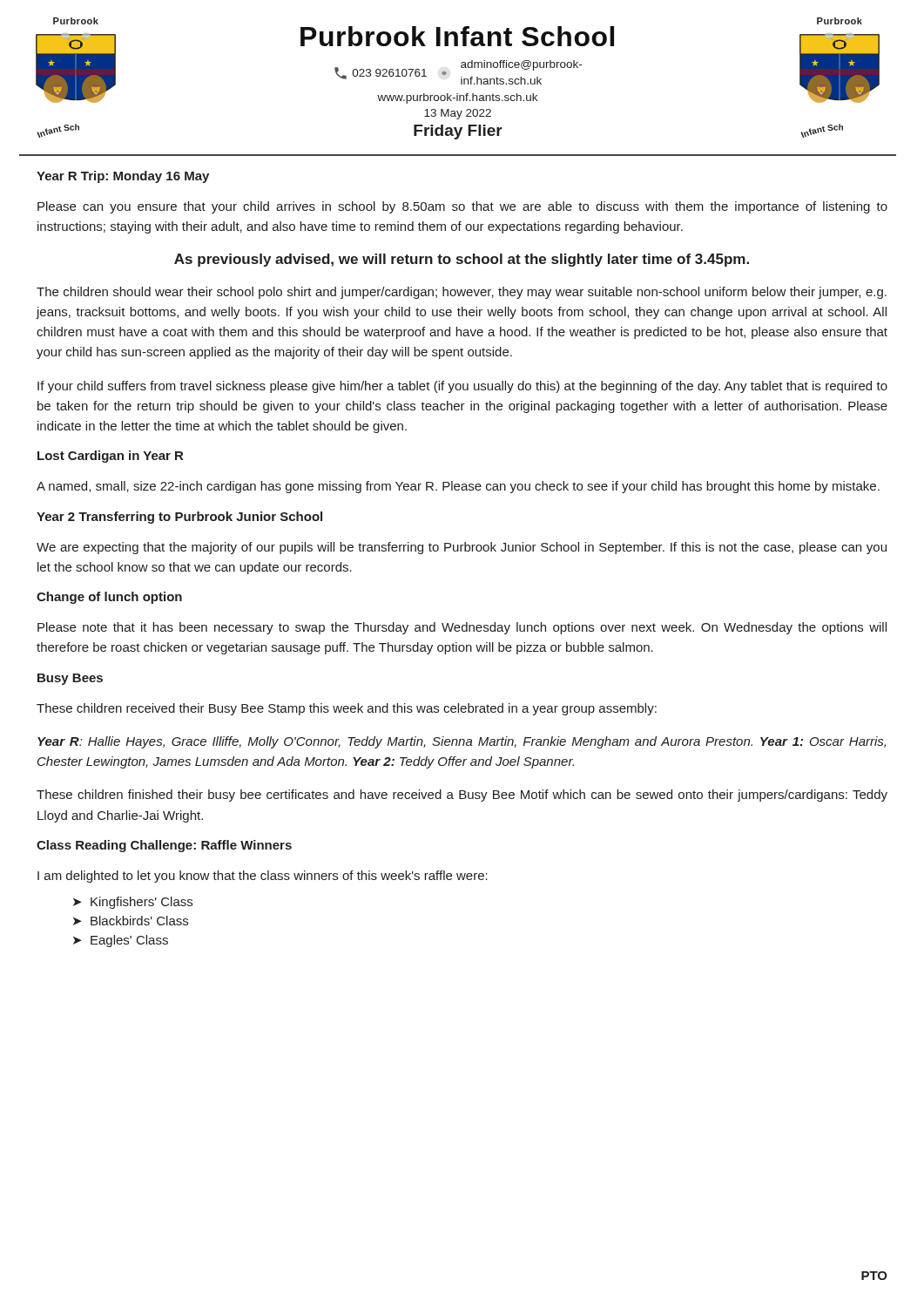Screen dimensions: 1307x924
Task: Locate the text block that says "If your child"
Action: (462, 405)
